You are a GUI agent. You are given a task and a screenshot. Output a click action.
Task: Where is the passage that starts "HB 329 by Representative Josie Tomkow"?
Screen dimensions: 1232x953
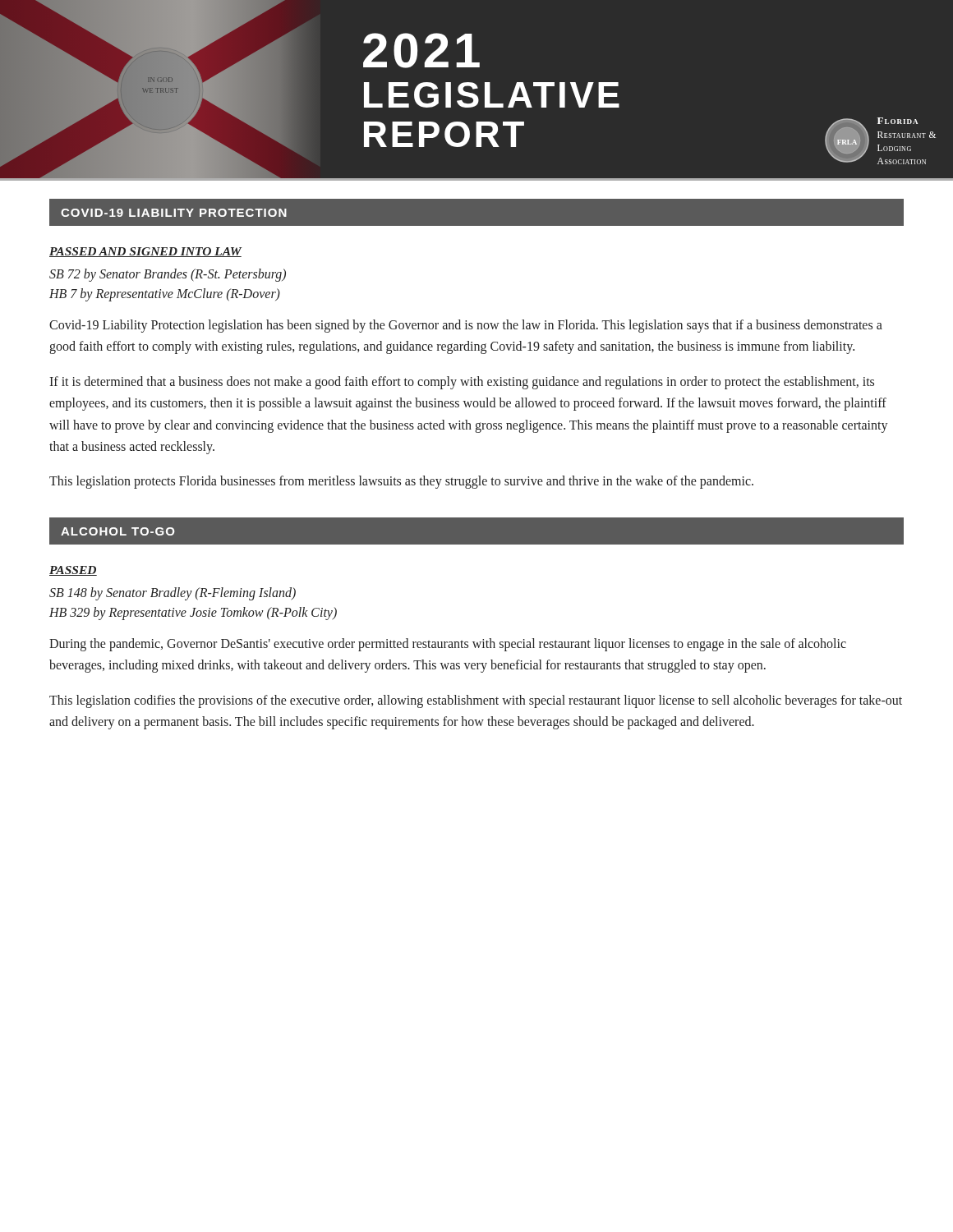coord(193,612)
